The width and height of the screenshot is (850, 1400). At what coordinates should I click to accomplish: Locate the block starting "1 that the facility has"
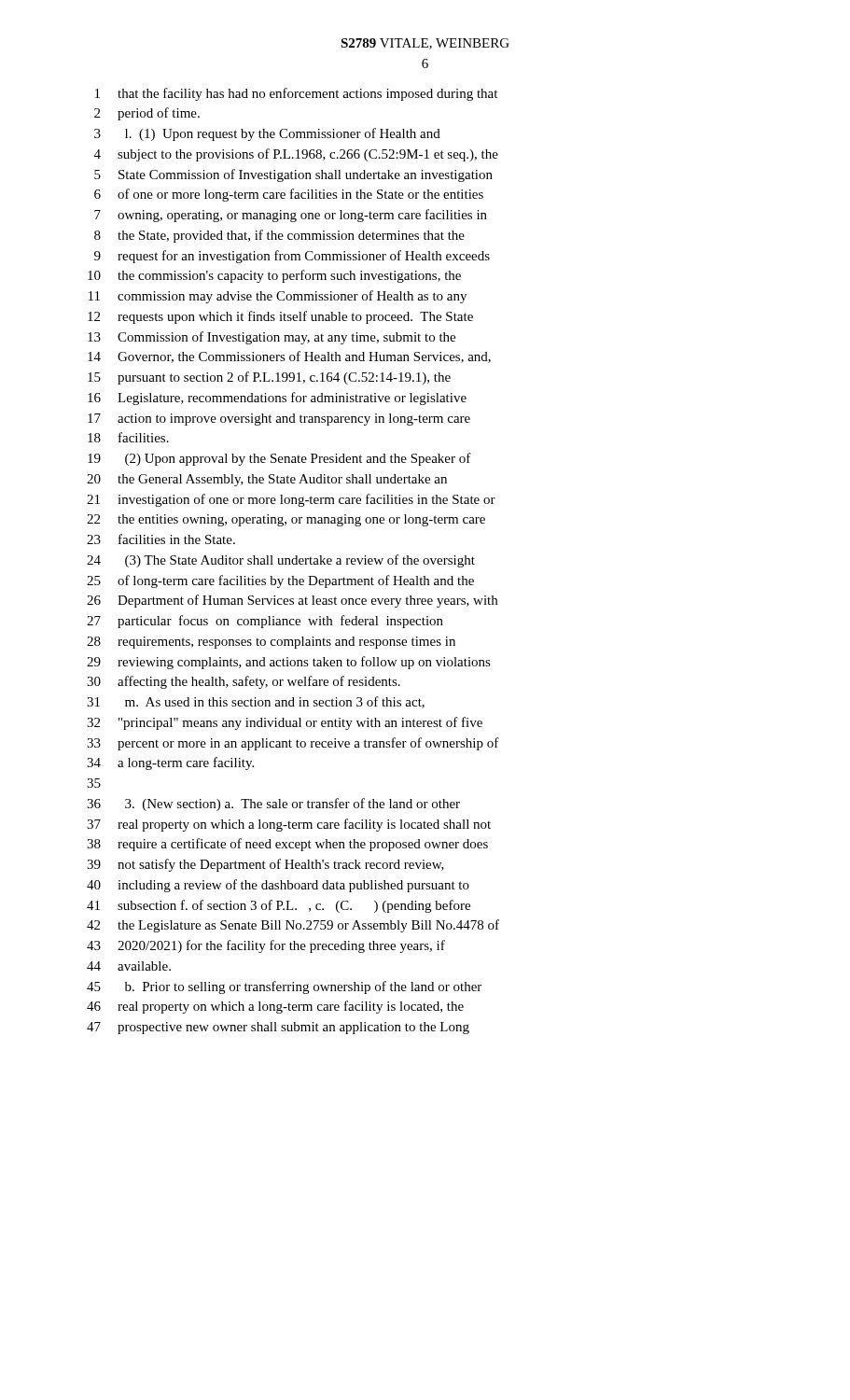point(425,561)
